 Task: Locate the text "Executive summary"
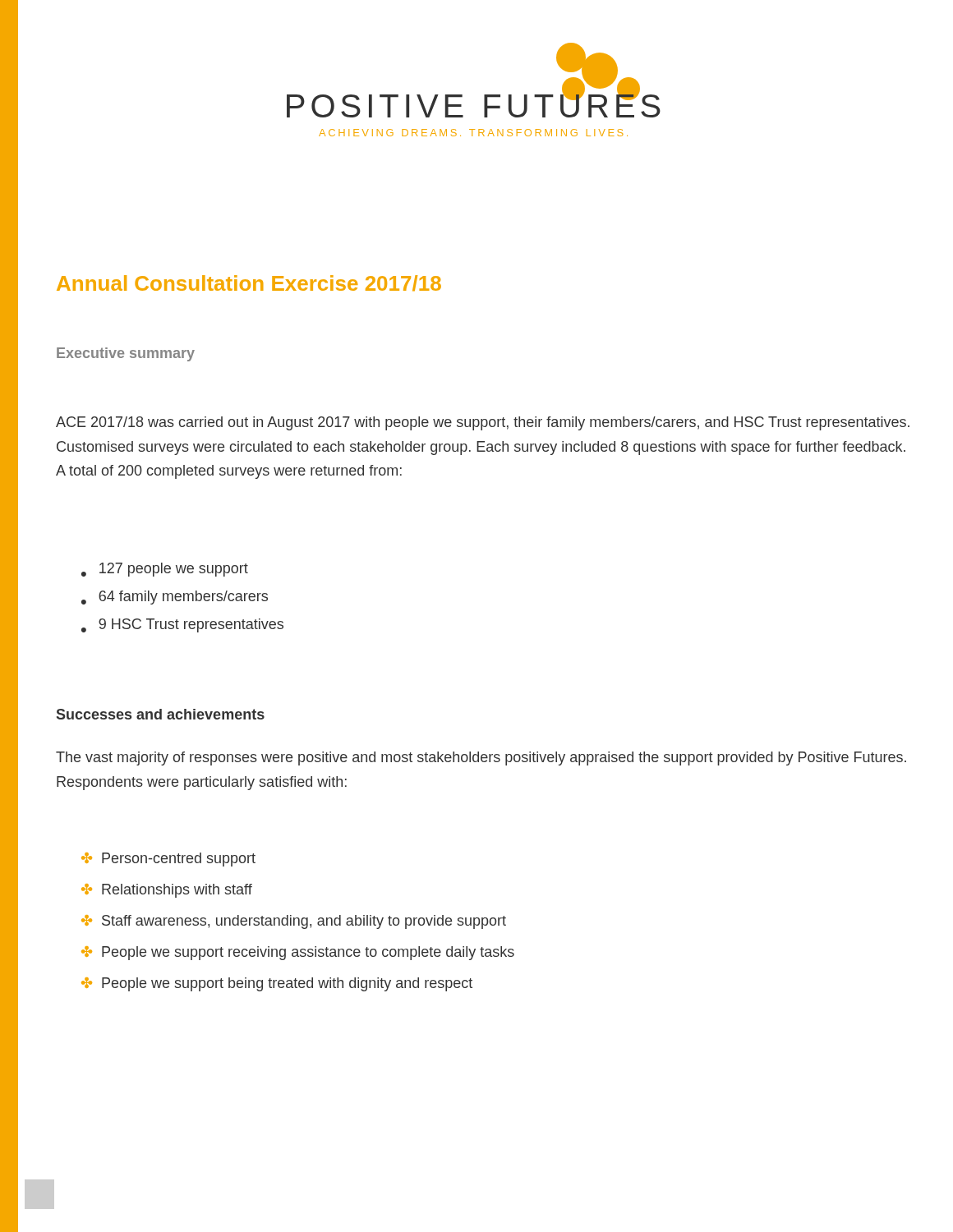click(126, 354)
